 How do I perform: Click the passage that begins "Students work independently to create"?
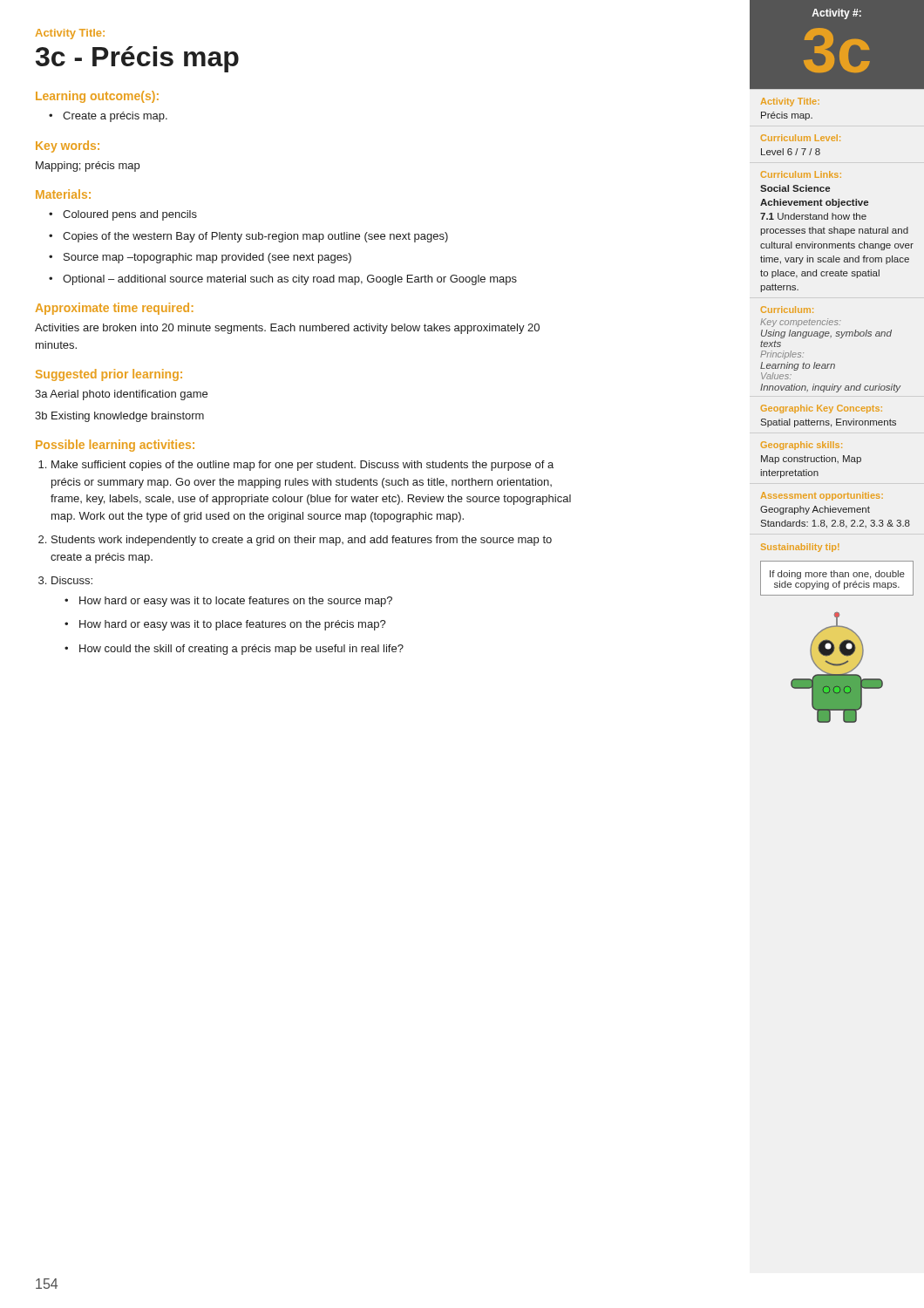tap(301, 548)
